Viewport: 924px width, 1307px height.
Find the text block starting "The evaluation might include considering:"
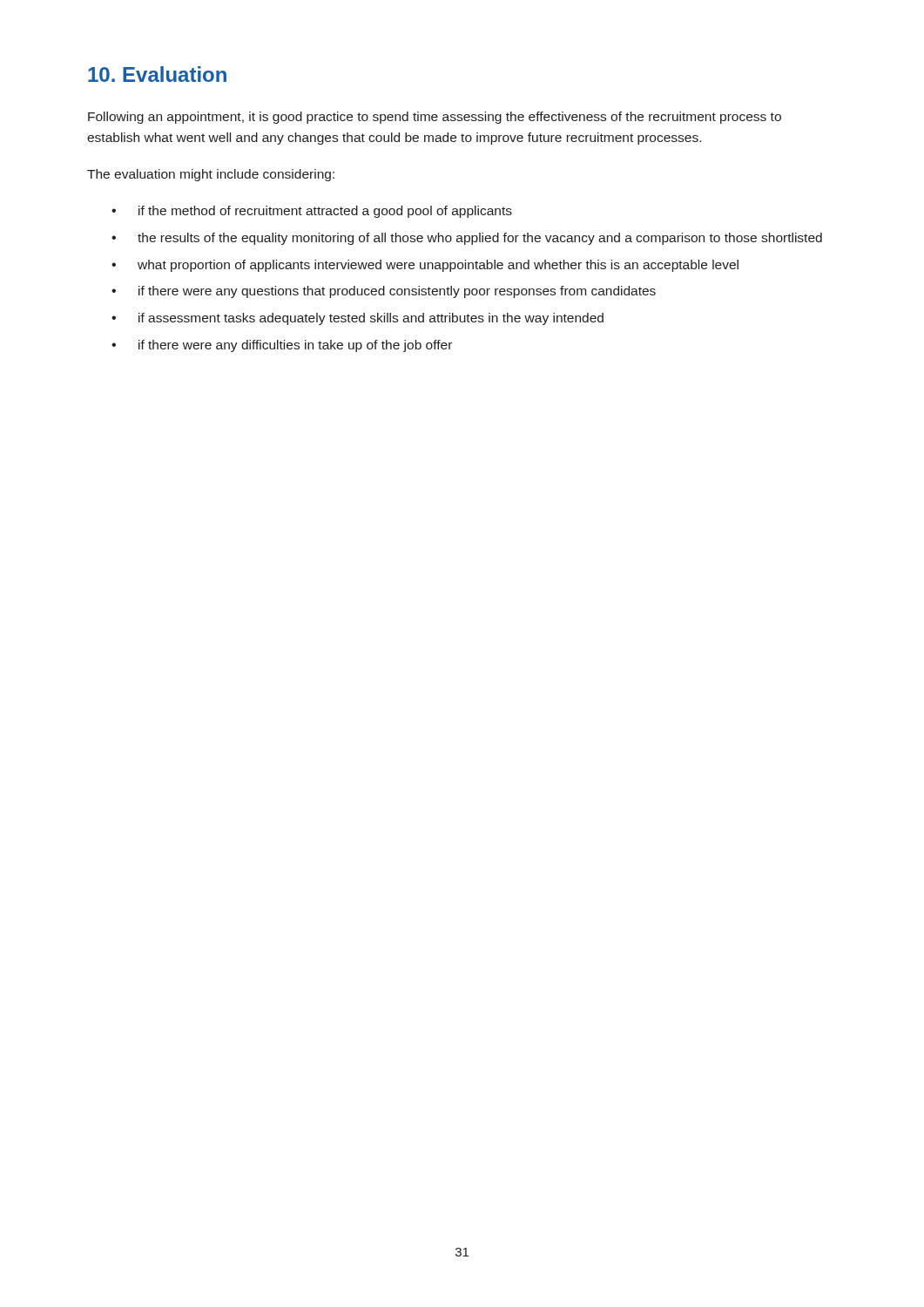tap(211, 174)
